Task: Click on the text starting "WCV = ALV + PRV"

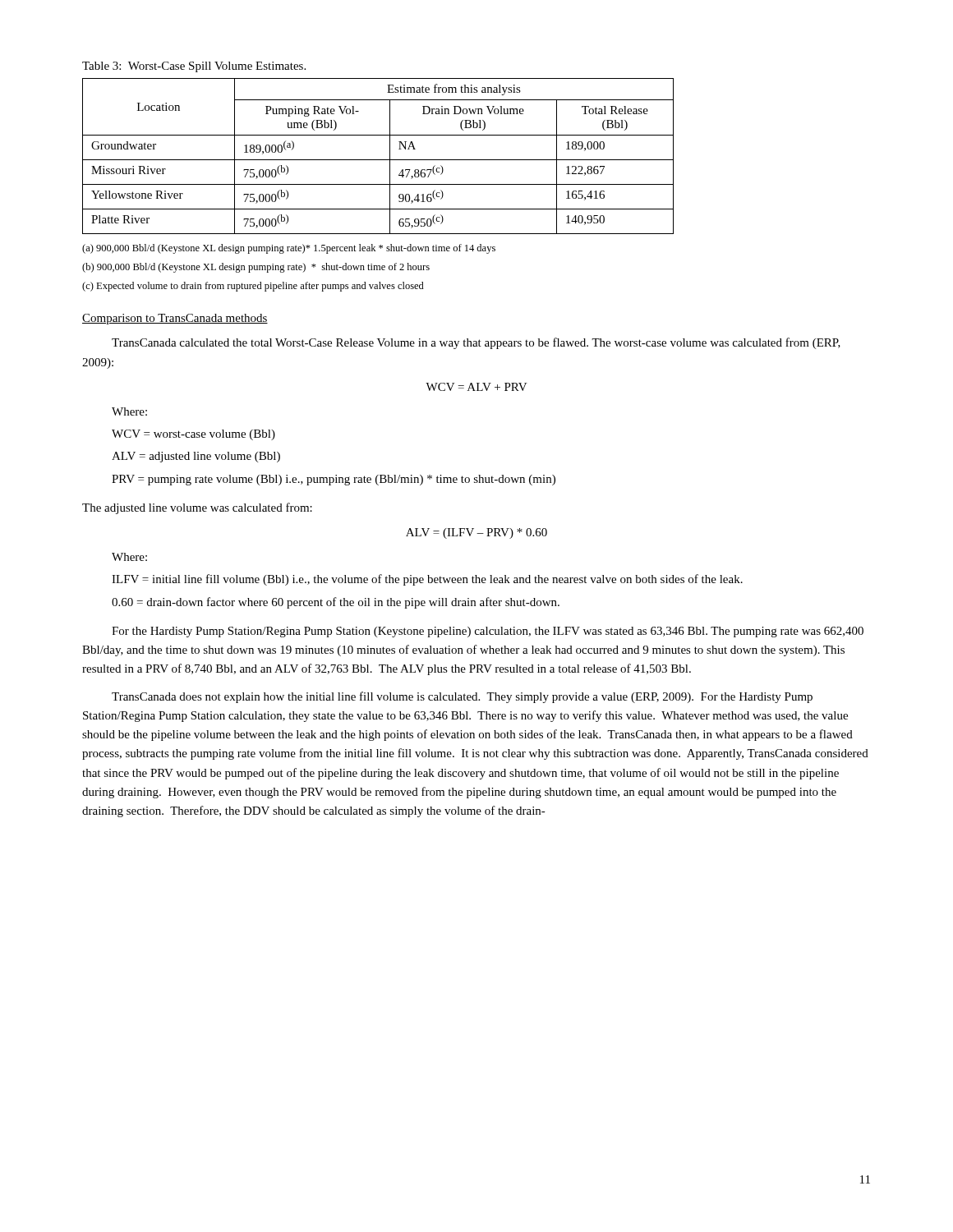Action: click(x=476, y=387)
